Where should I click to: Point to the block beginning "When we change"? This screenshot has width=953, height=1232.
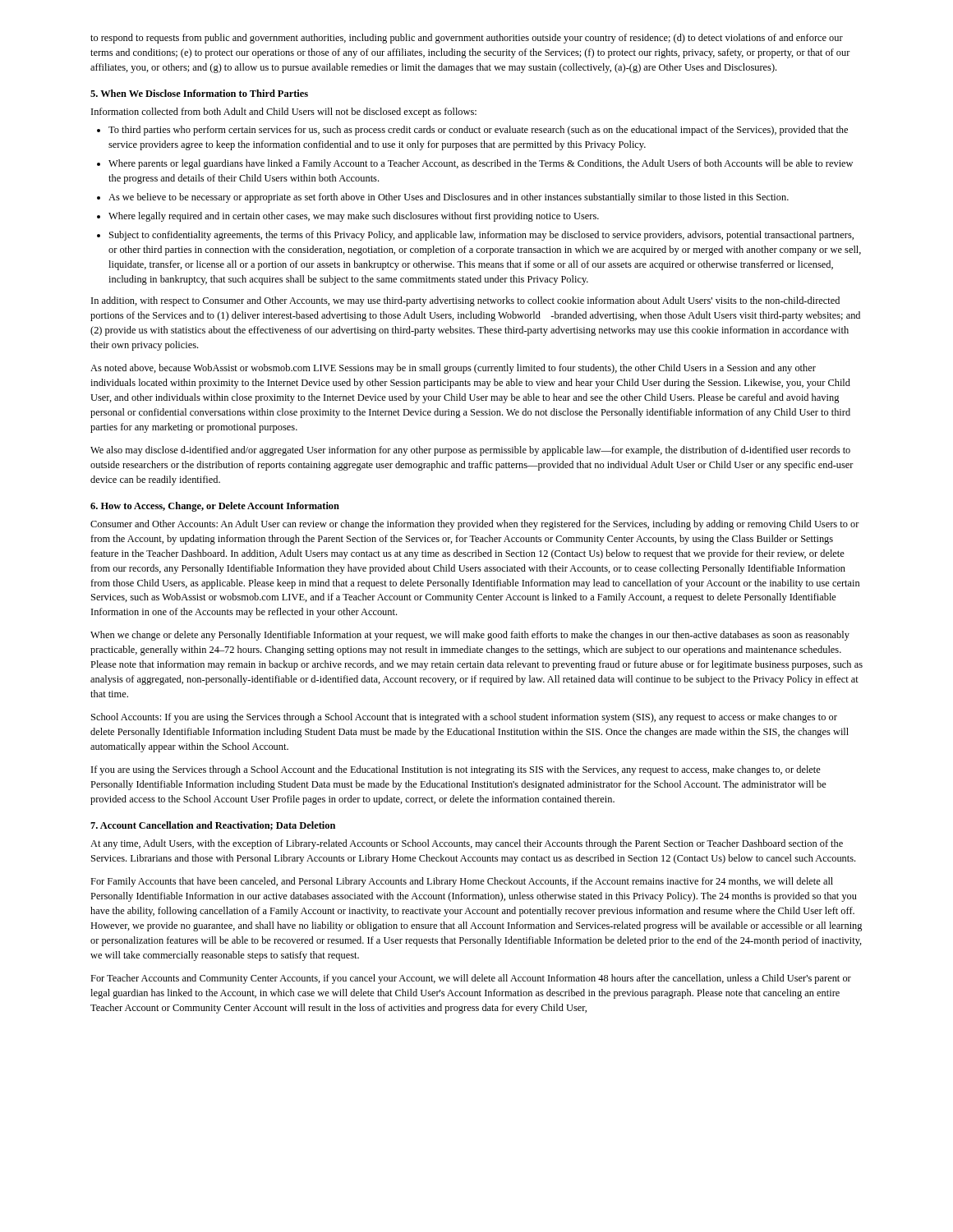pyautogui.click(x=476, y=665)
